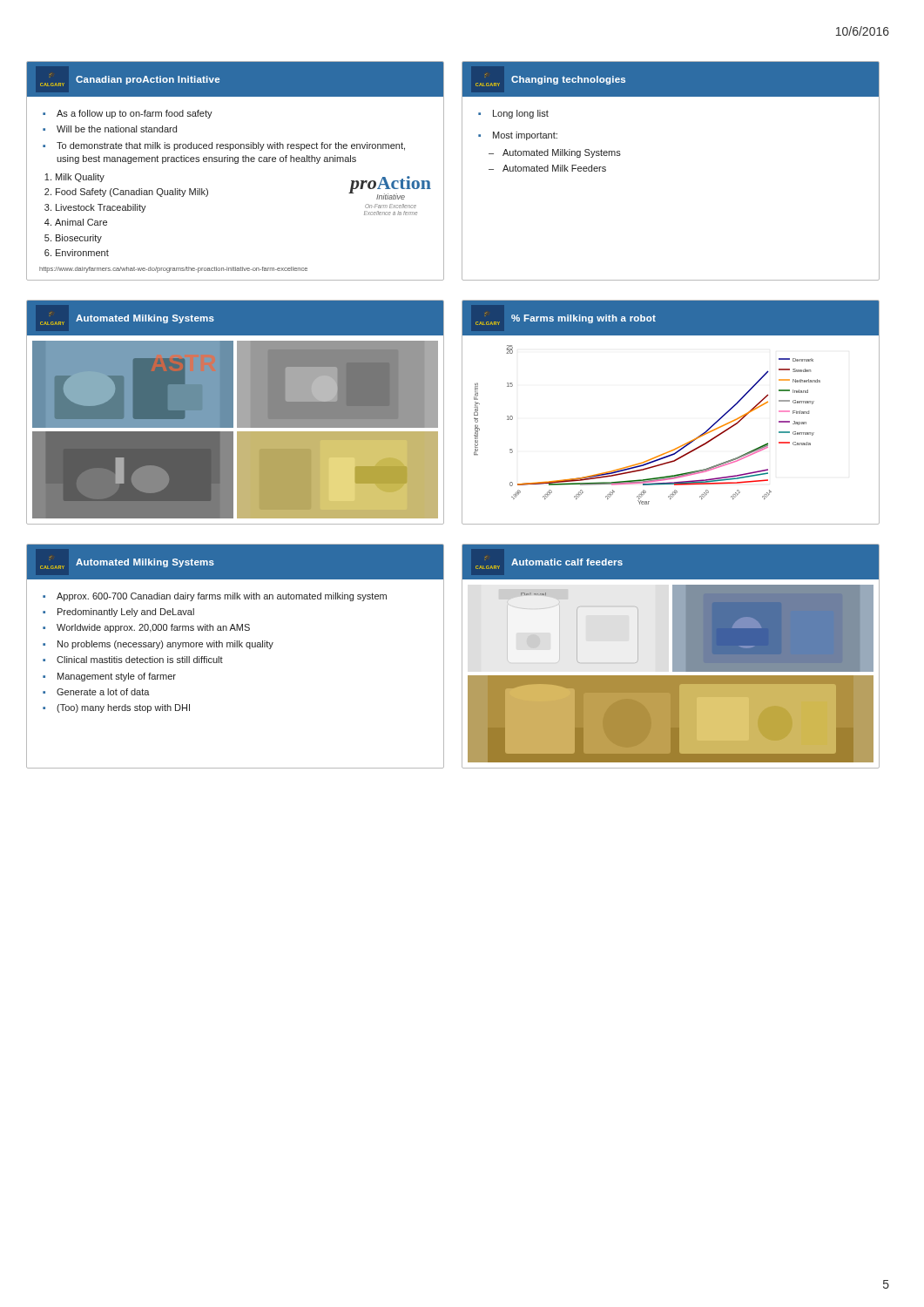Point to the region starting "(Too) many herds stop"
This screenshot has height=1307, width=924.
pyautogui.click(x=124, y=708)
